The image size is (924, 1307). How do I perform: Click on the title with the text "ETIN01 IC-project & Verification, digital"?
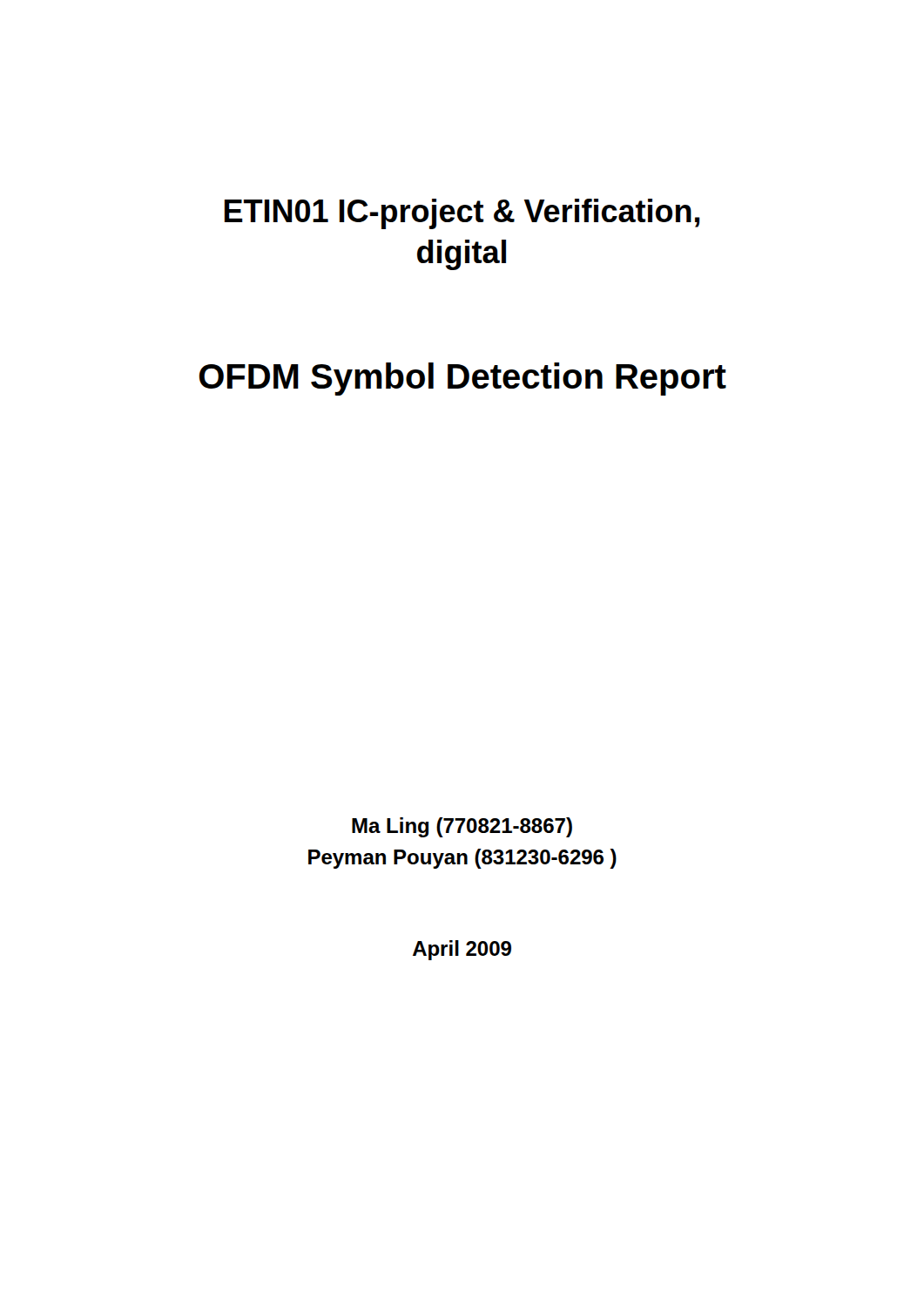462,233
